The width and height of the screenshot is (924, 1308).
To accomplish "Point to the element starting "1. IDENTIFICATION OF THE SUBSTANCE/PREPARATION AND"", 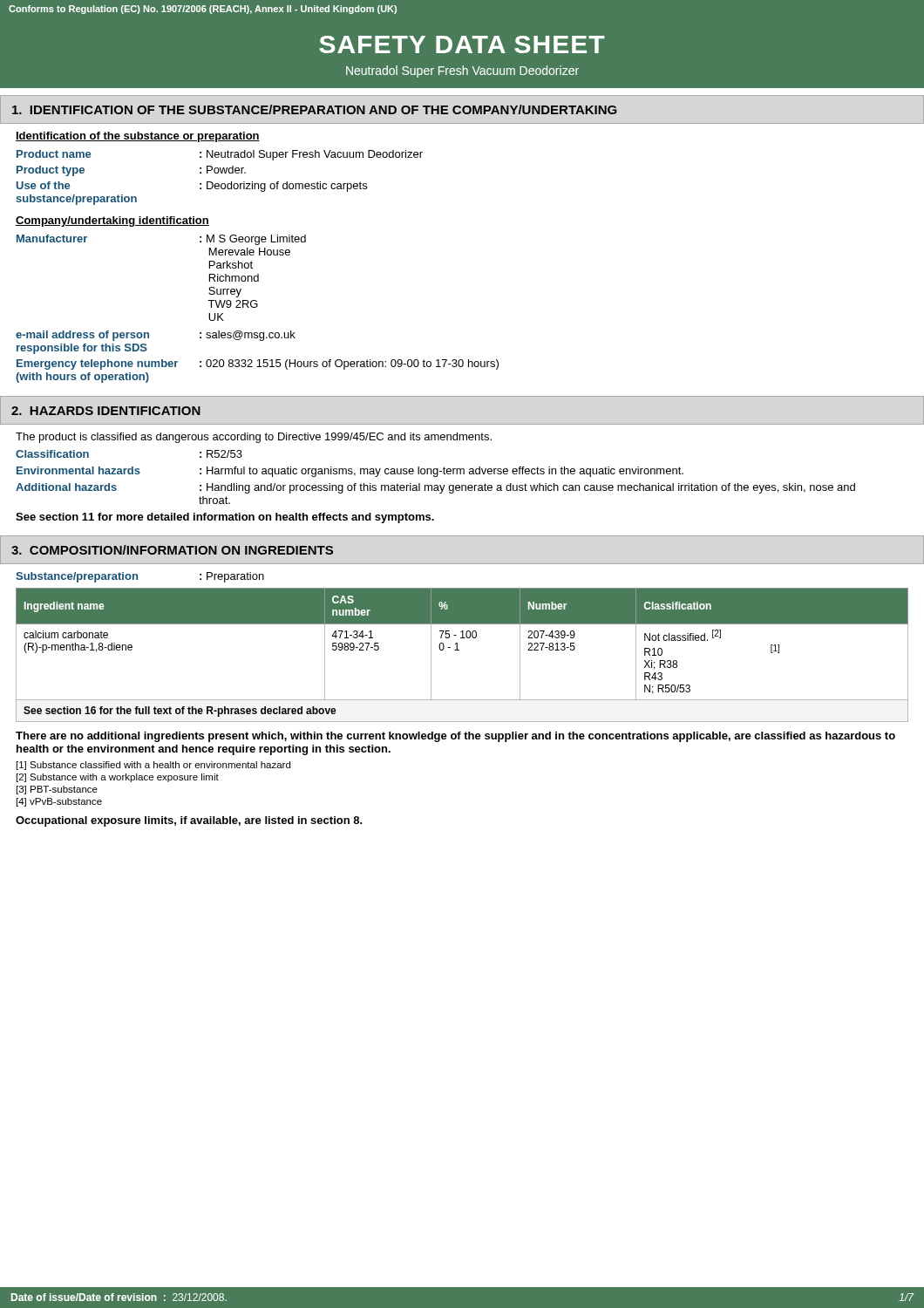I will (462, 109).
